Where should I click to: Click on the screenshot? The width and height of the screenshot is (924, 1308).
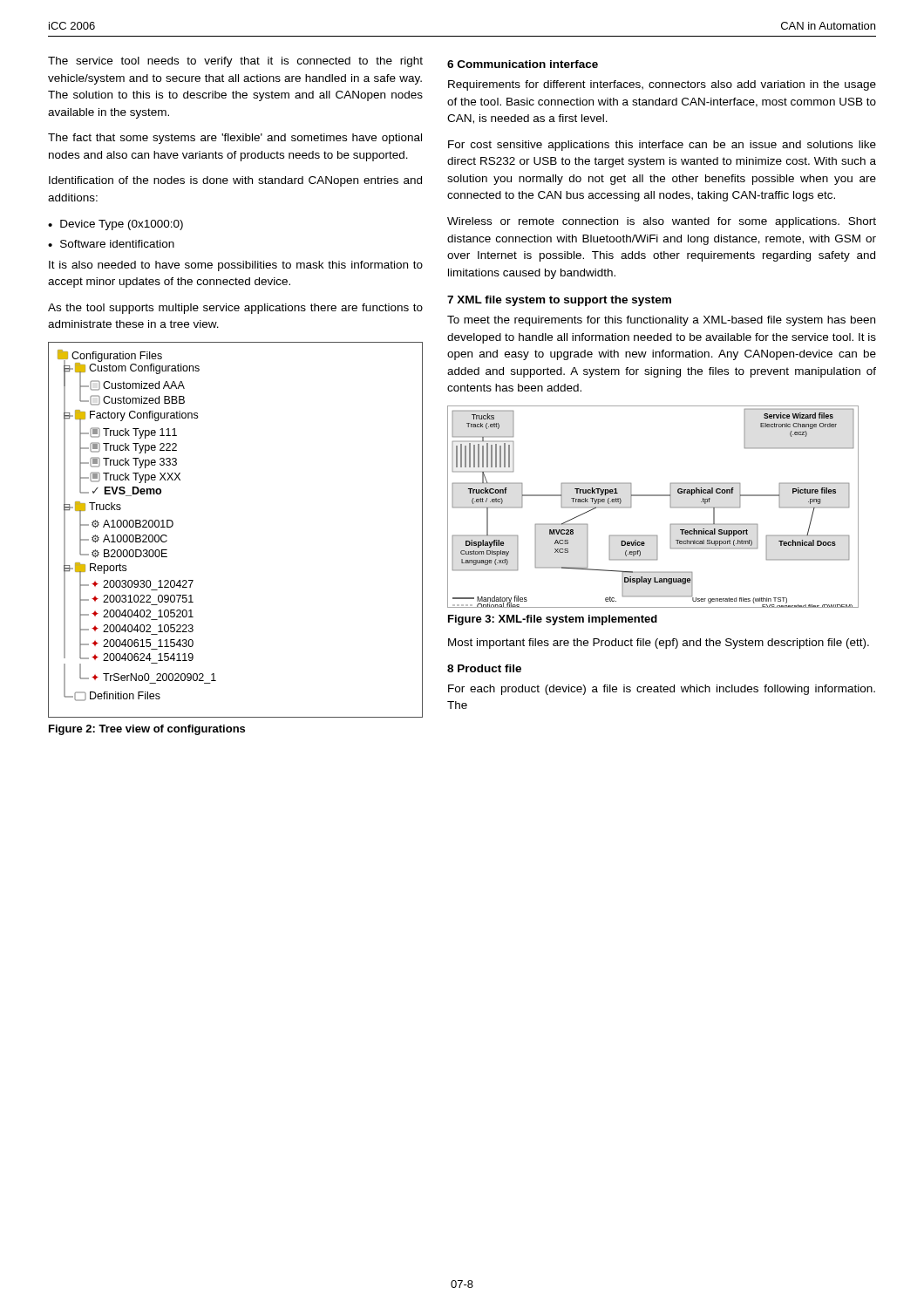pos(235,530)
